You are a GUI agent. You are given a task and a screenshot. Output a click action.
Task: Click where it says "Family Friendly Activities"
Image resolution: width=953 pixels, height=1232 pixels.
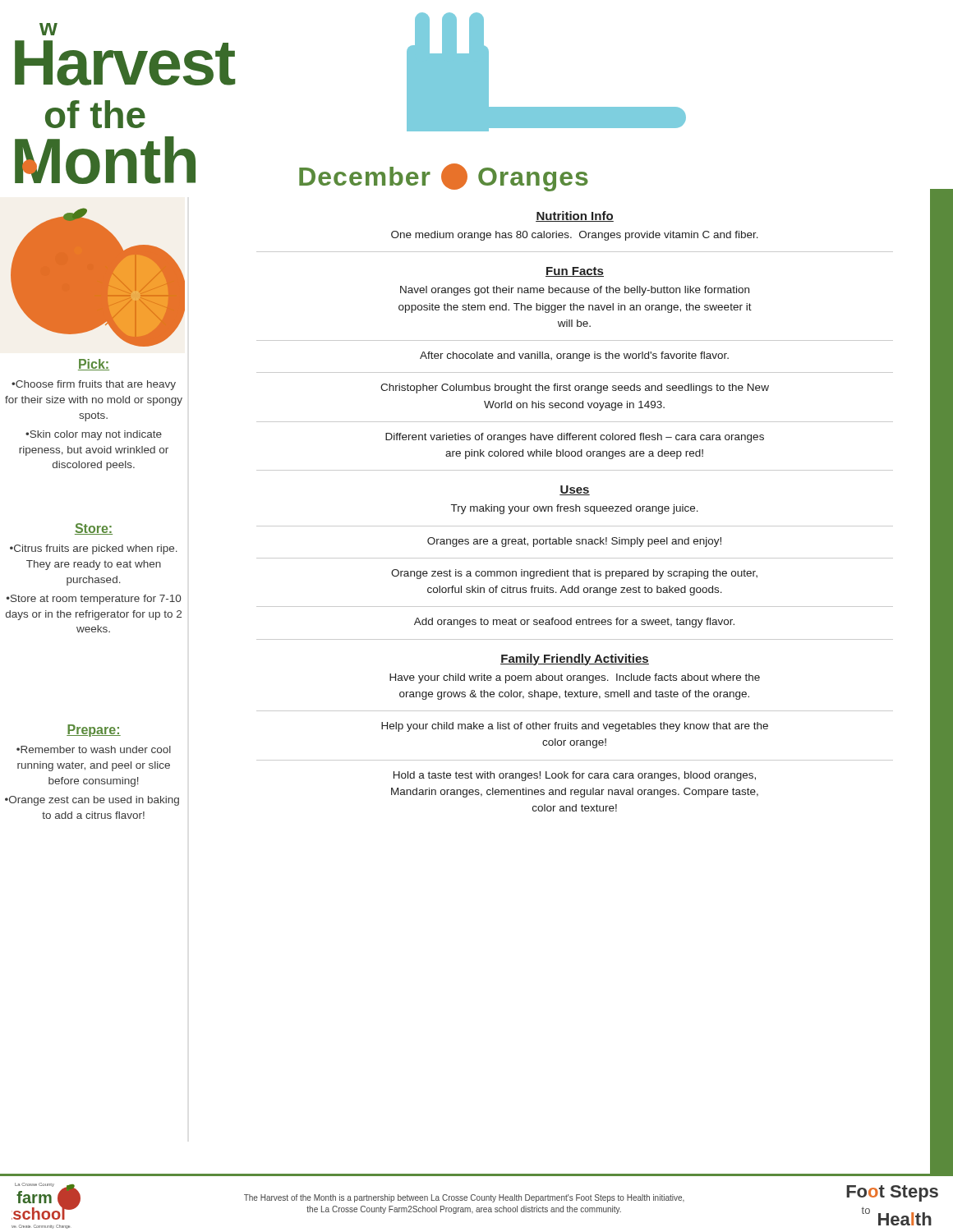pyautogui.click(x=575, y=658)
